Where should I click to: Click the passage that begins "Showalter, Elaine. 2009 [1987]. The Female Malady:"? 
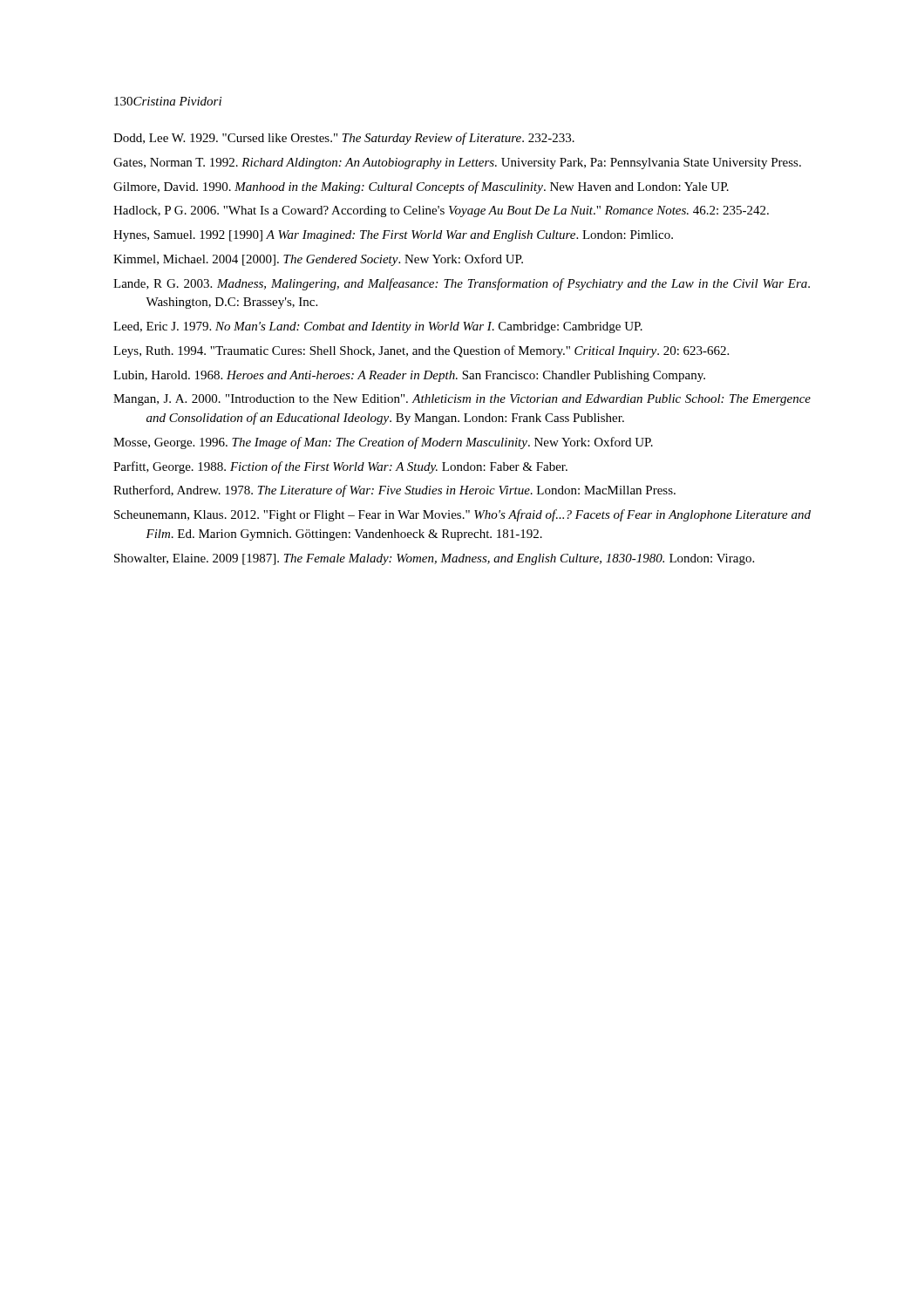[x=434, y=558]
